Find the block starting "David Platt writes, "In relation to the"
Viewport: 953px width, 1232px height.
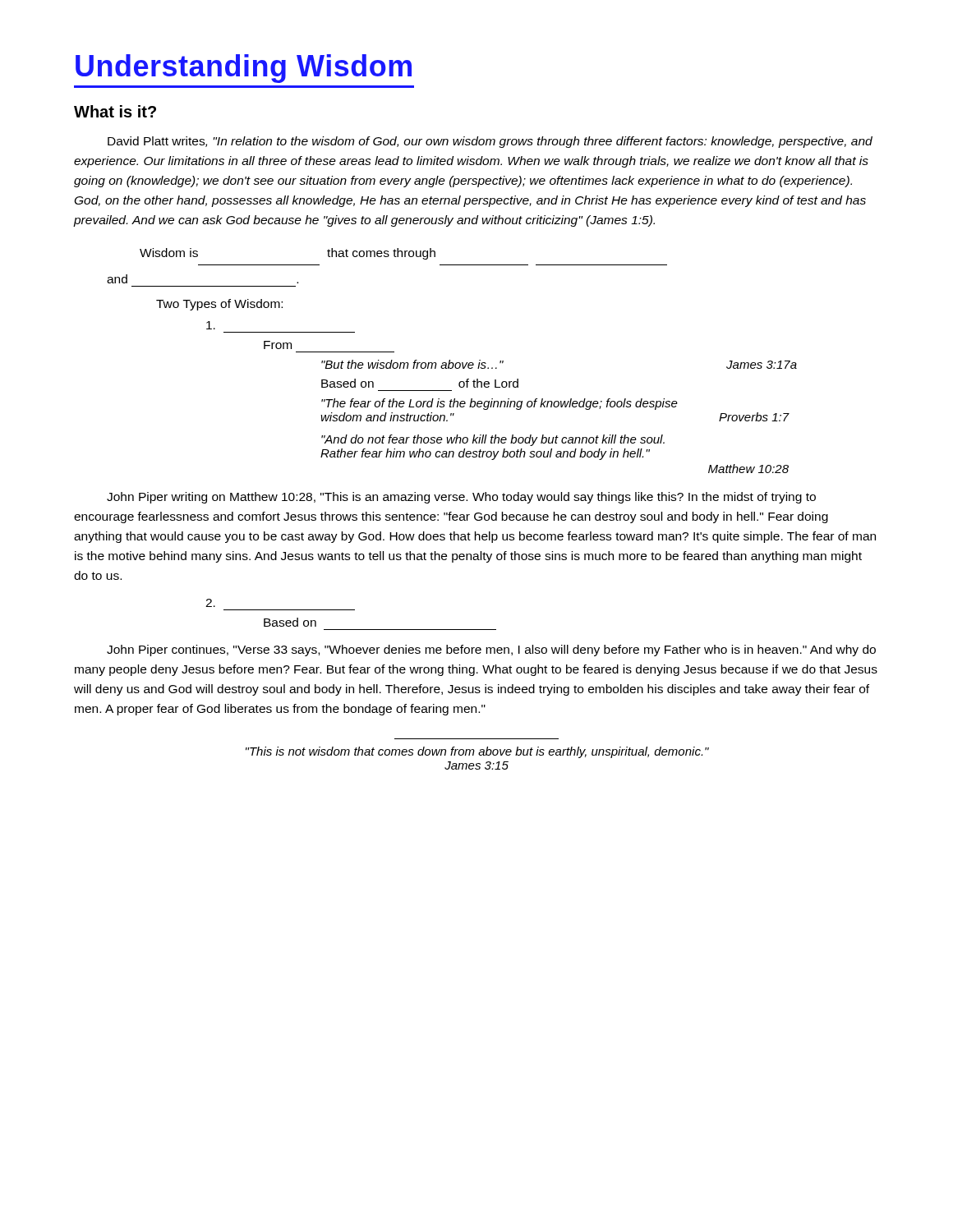click(473, 180)
